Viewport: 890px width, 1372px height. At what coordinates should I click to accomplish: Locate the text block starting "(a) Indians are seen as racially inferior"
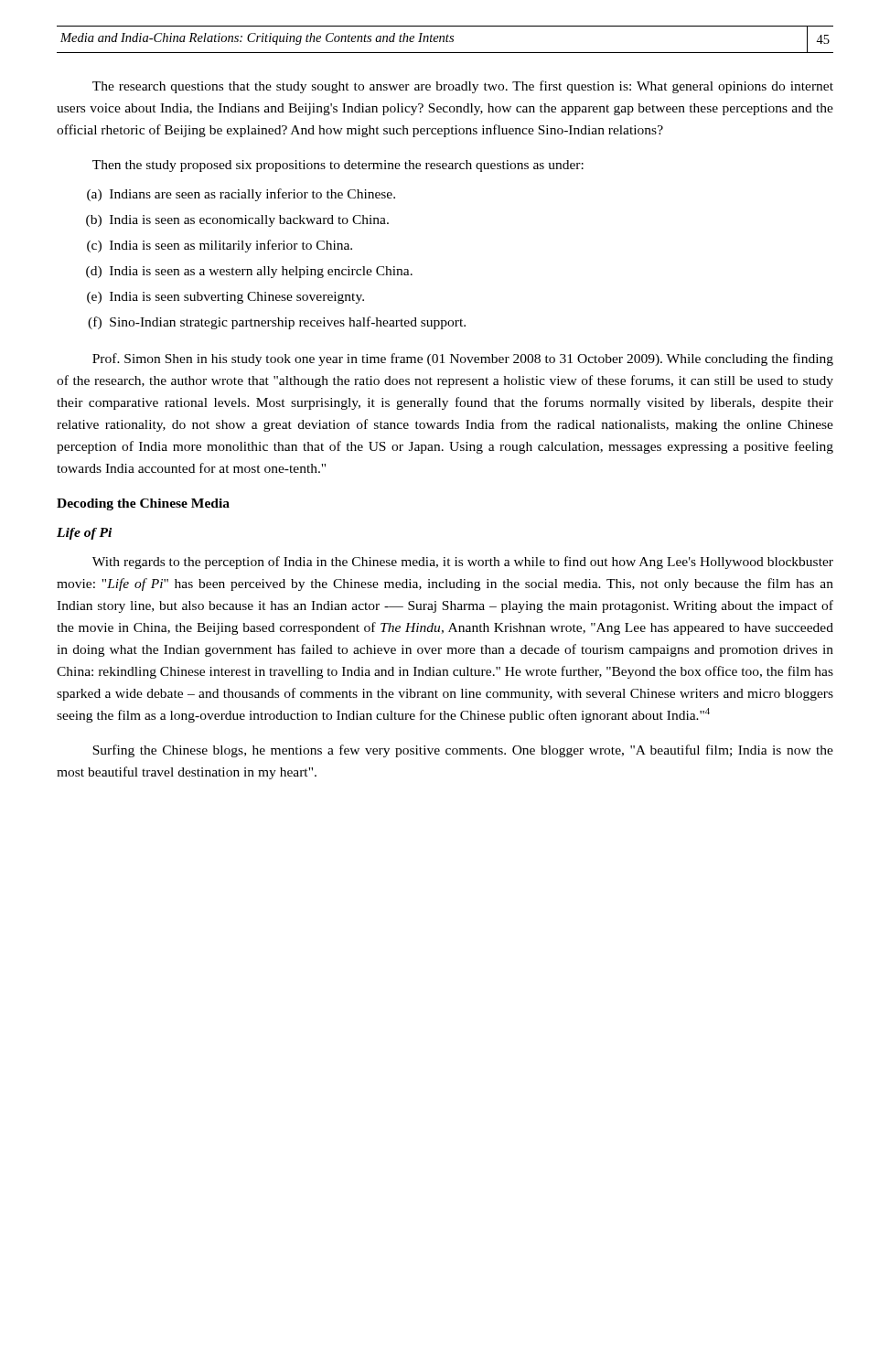[241, 195]
